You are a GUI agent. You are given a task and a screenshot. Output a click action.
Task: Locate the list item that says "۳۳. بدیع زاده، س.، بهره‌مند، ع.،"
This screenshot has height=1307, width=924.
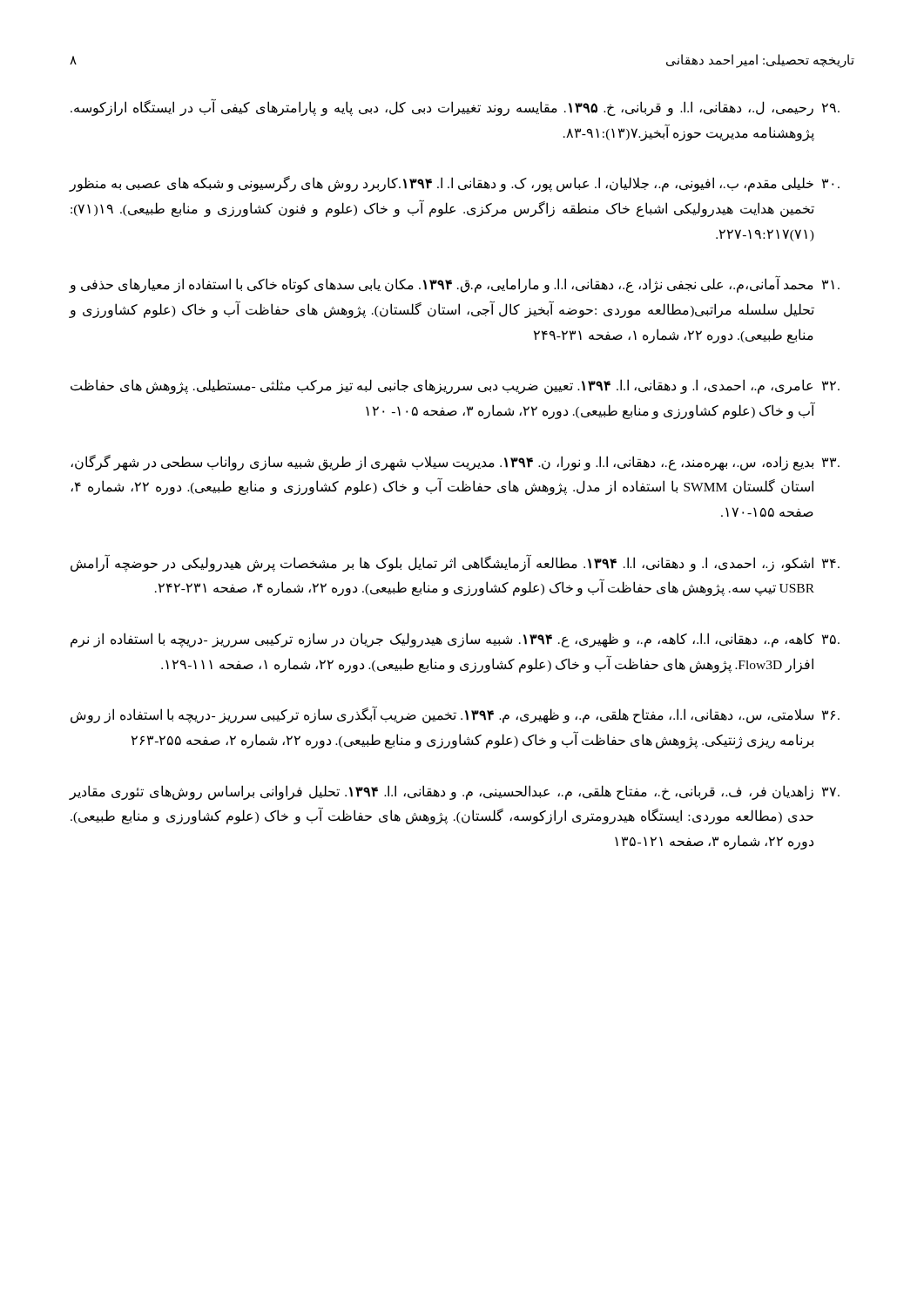point(462,488)
